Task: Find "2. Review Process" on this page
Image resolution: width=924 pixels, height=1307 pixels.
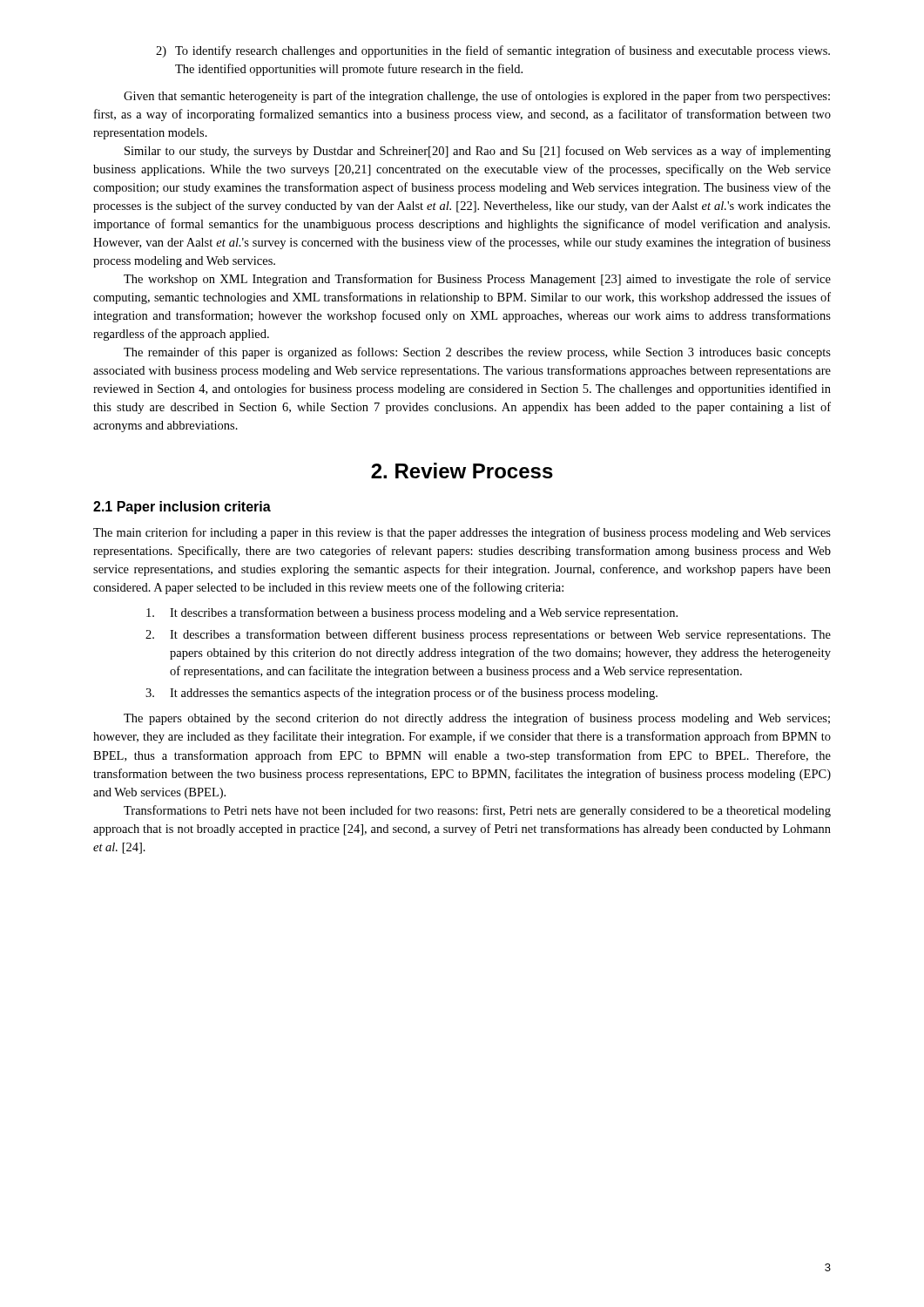Action: point(462,471)
